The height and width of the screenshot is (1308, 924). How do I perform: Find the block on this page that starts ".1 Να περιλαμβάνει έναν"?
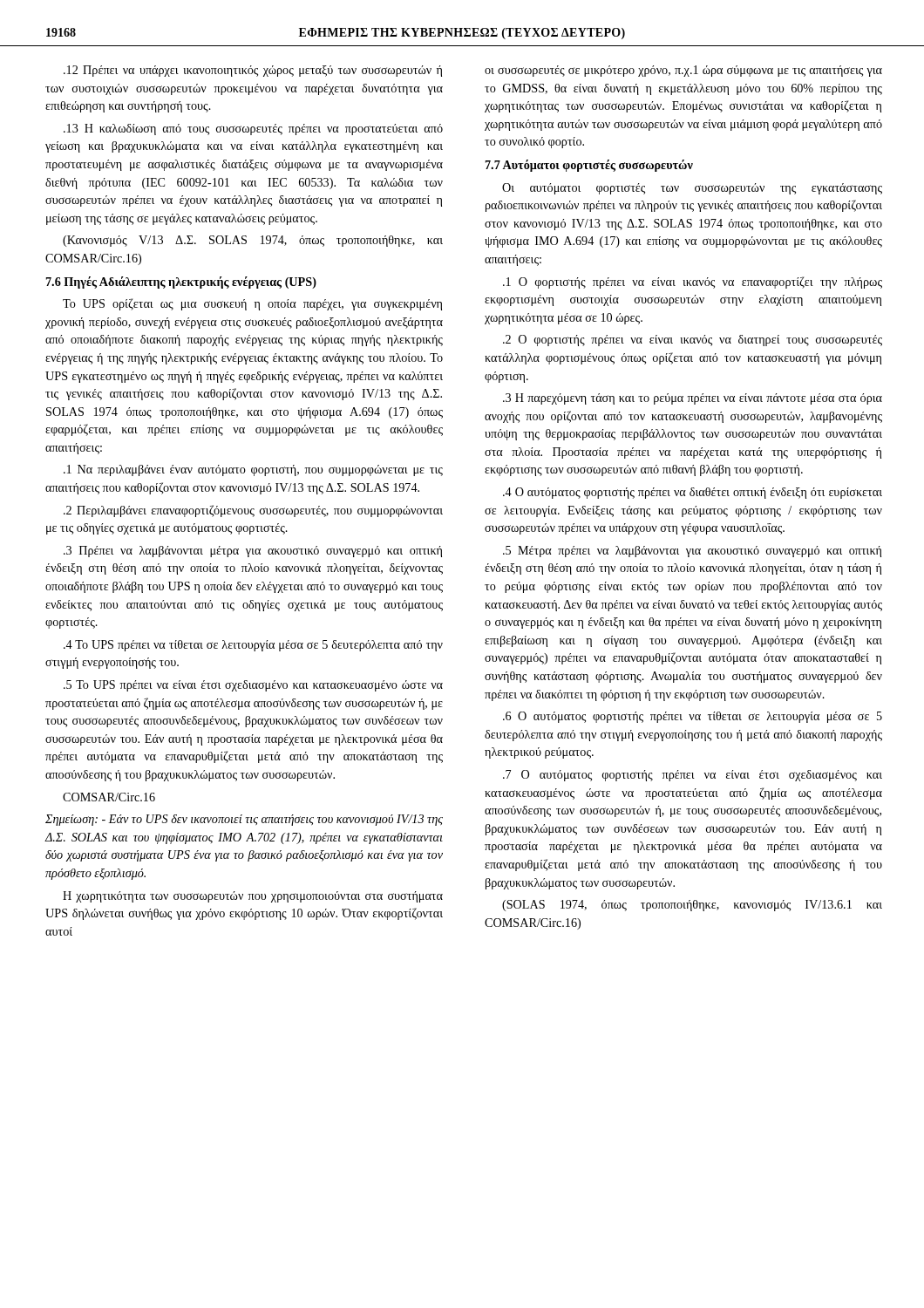click(x=244, y=479)
